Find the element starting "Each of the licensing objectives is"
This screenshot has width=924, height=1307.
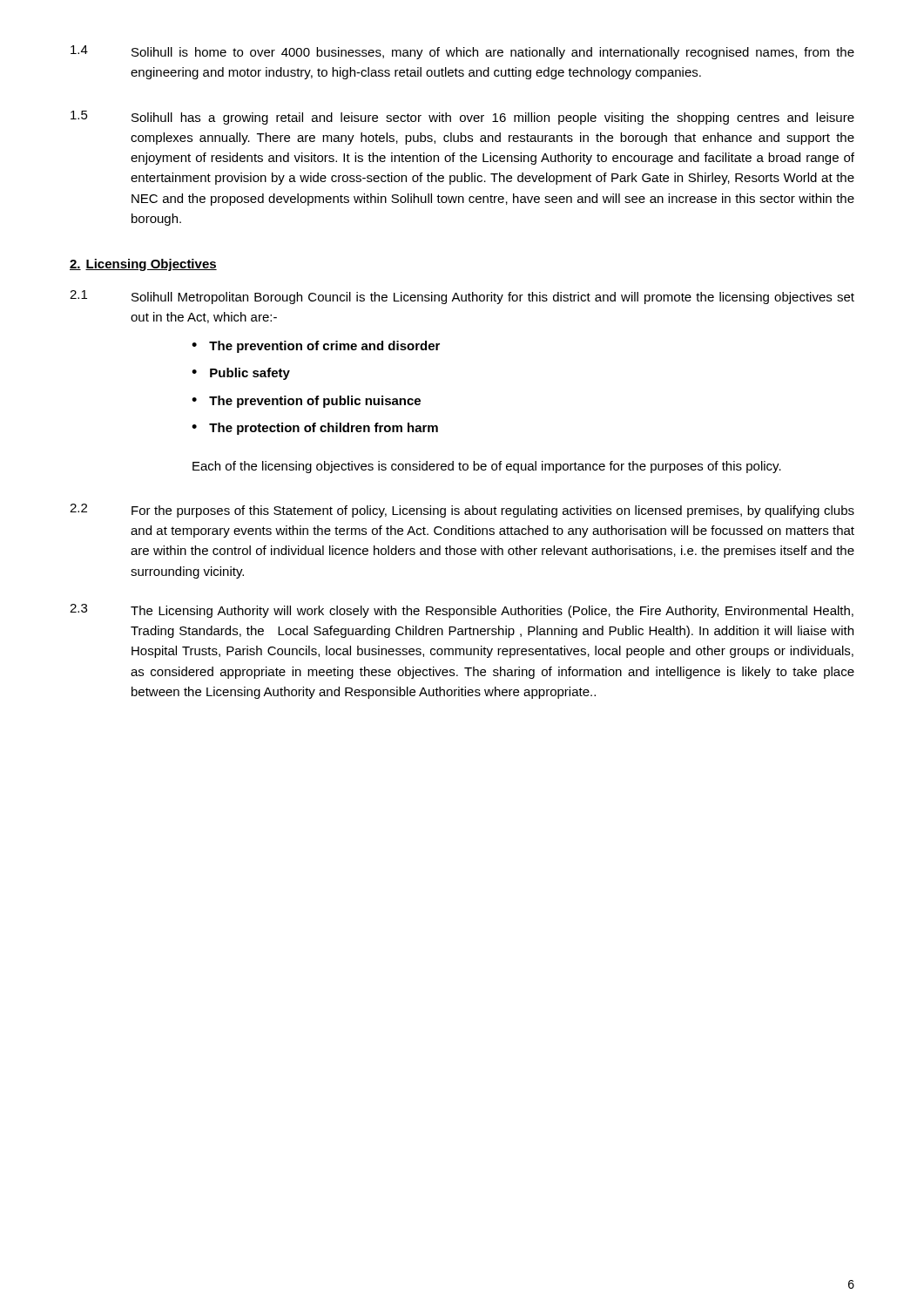click(487, 465)
